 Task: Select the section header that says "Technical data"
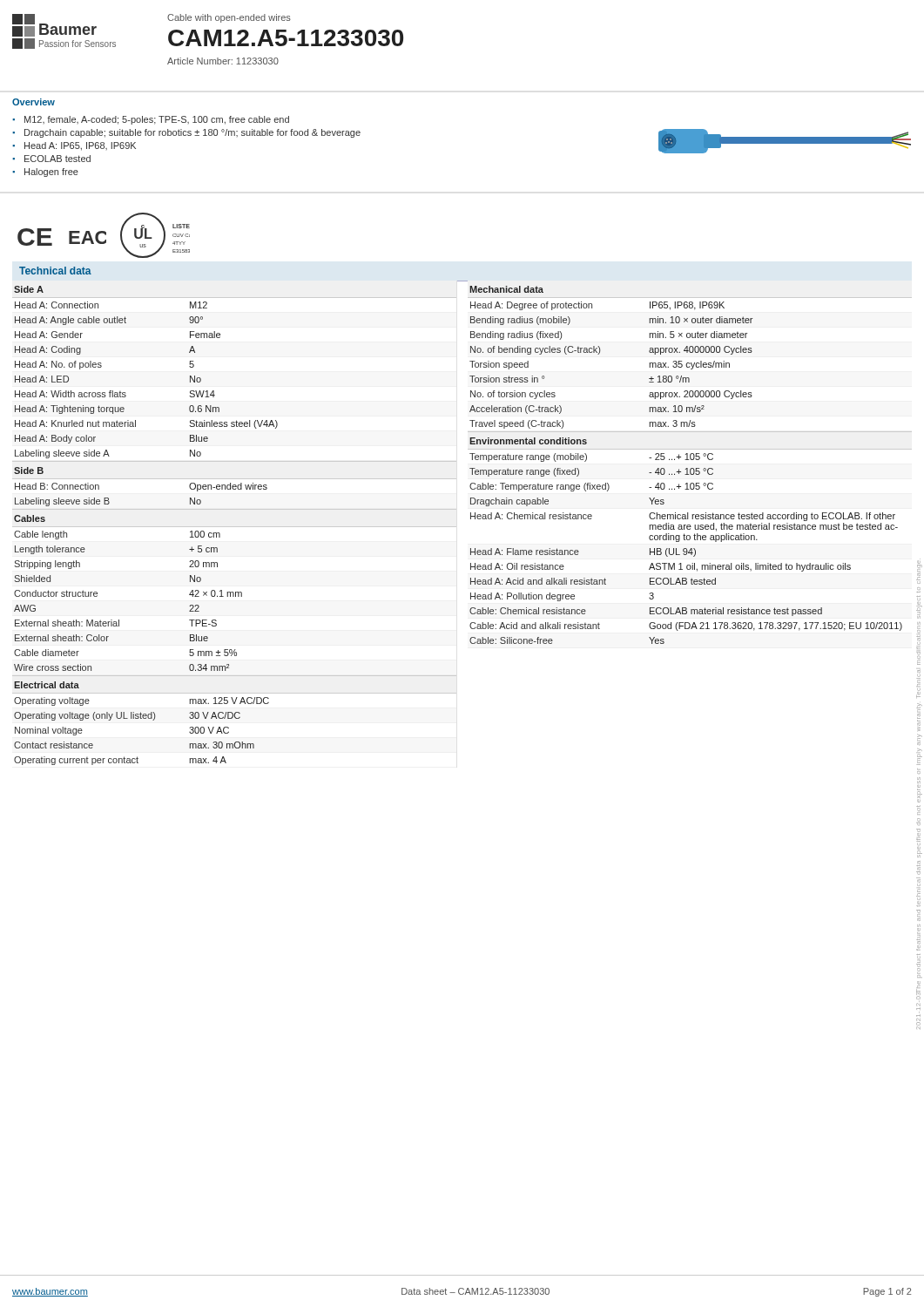(55, 271)
